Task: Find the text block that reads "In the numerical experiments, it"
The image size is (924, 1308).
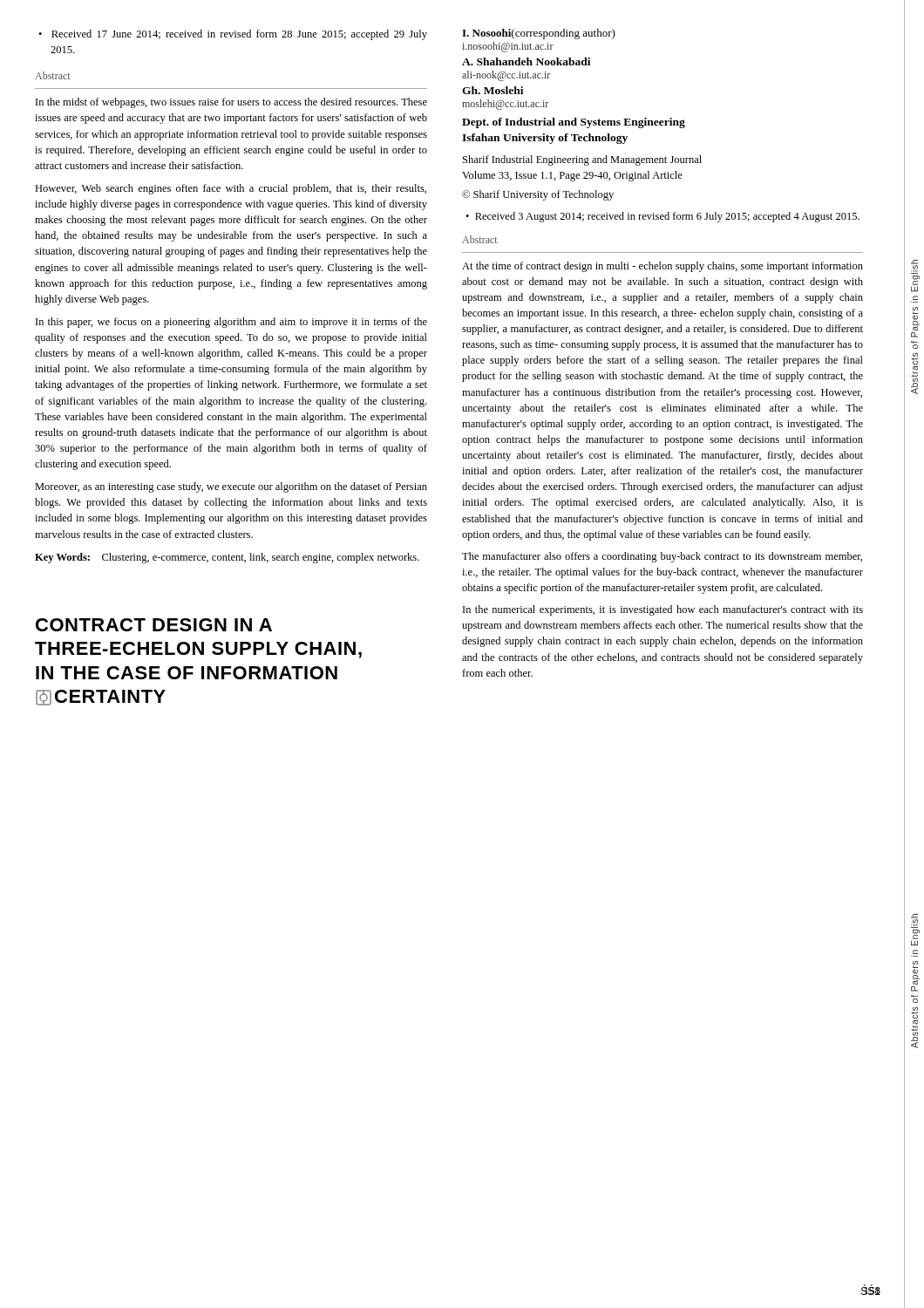Action: 663,641
